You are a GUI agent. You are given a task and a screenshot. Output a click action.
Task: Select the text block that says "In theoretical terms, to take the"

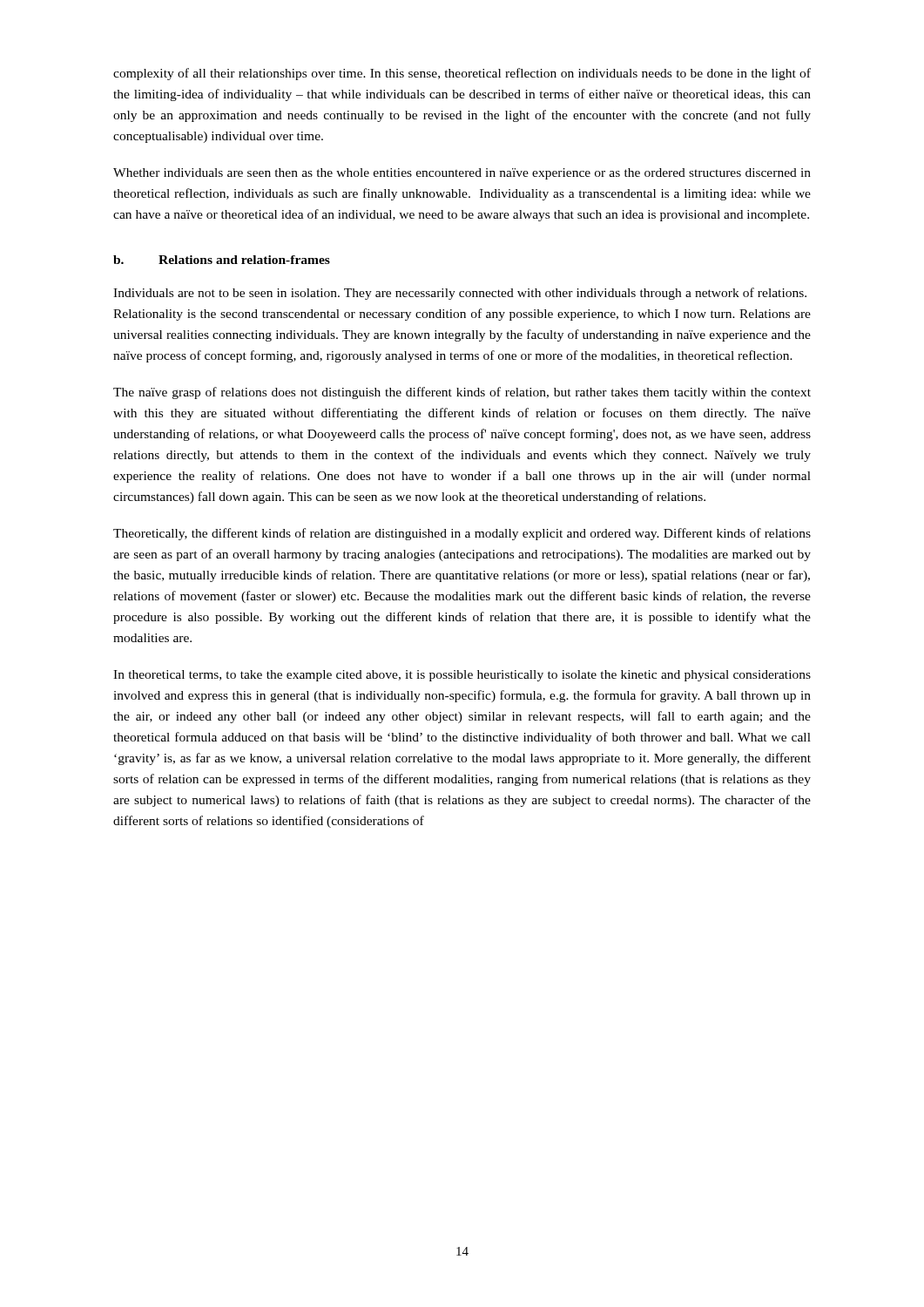coord(462,748)
